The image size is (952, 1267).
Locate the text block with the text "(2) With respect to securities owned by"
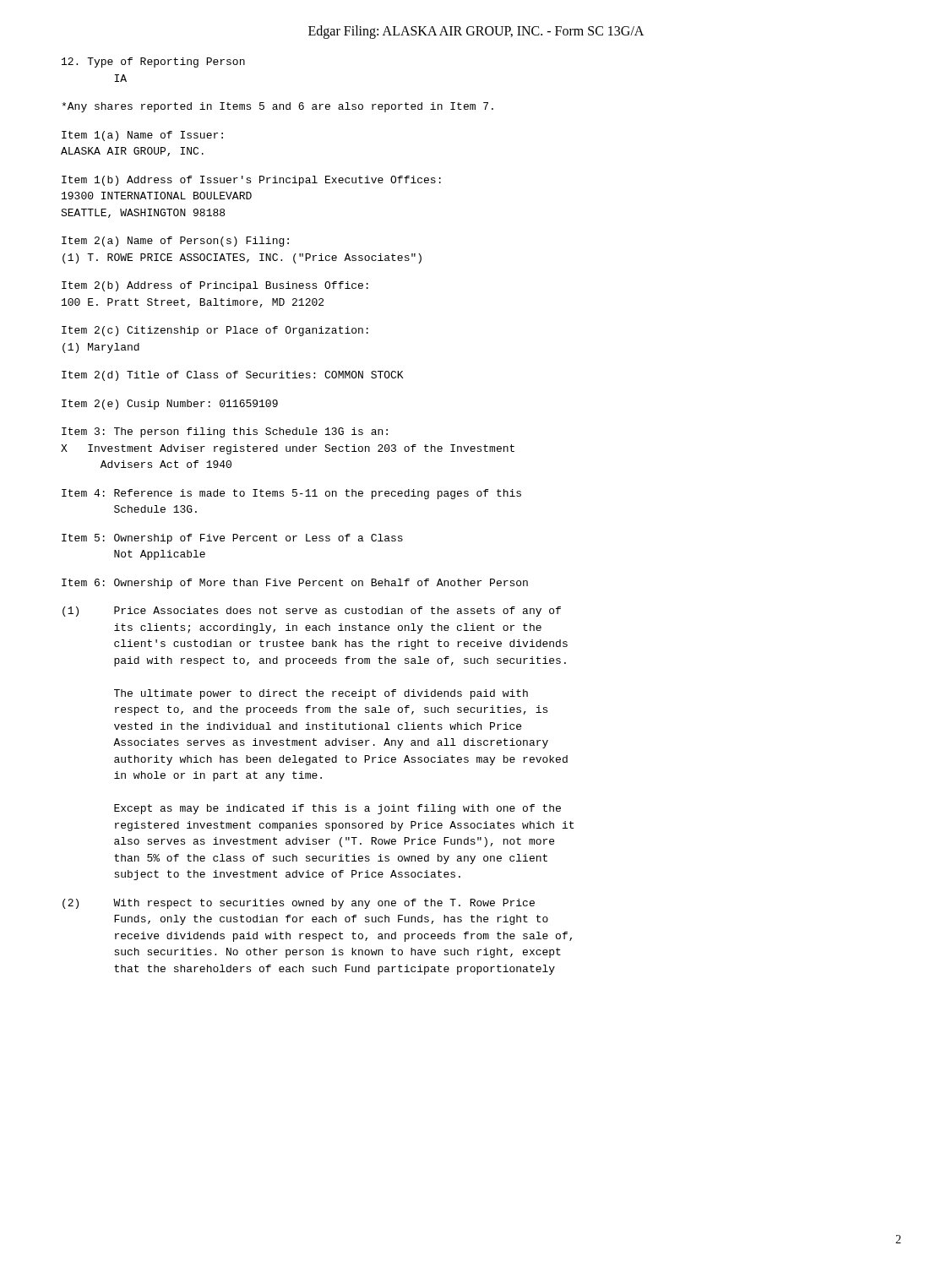(318, 936)
